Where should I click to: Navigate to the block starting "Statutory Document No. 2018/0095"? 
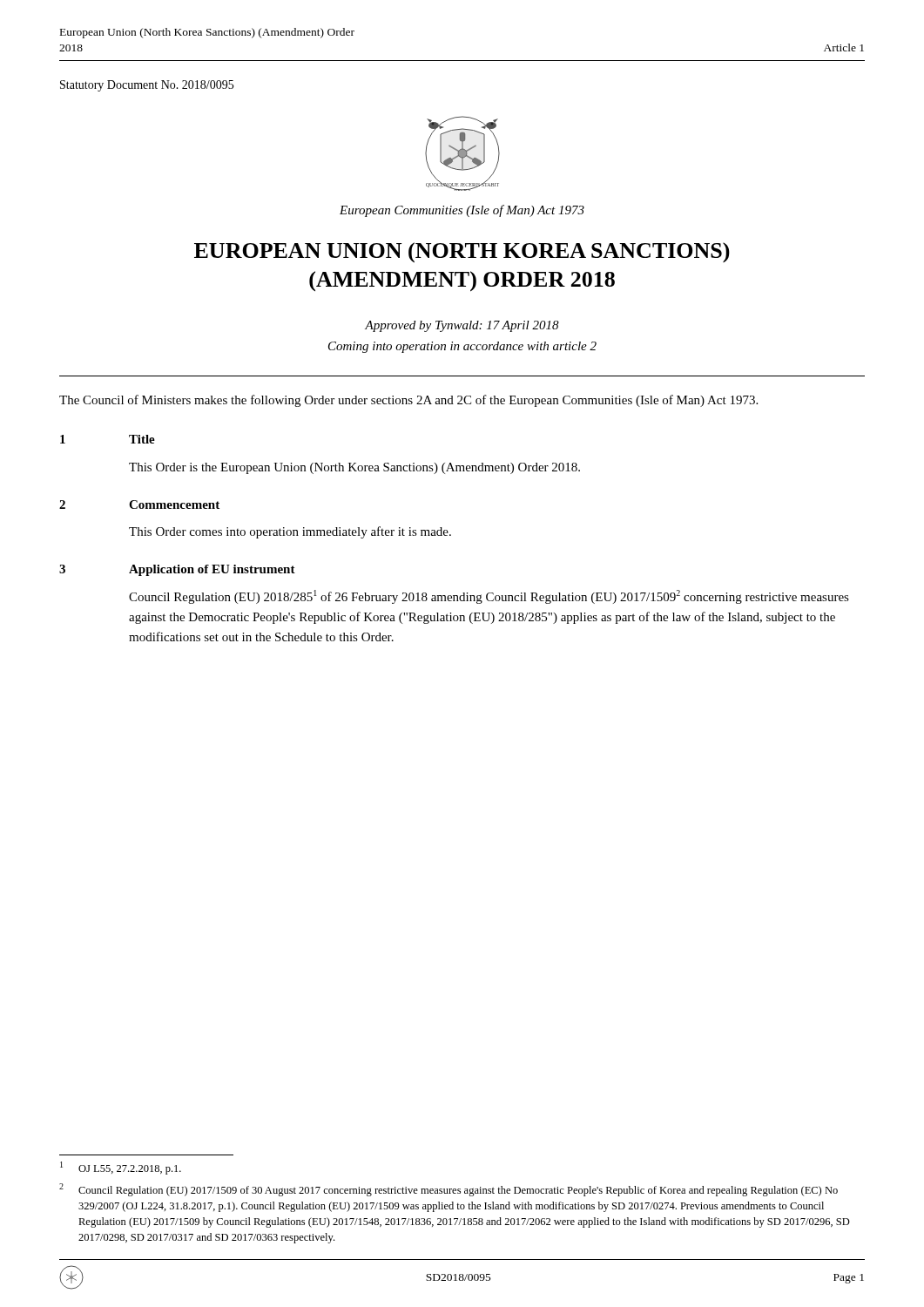tap(147, 85)
